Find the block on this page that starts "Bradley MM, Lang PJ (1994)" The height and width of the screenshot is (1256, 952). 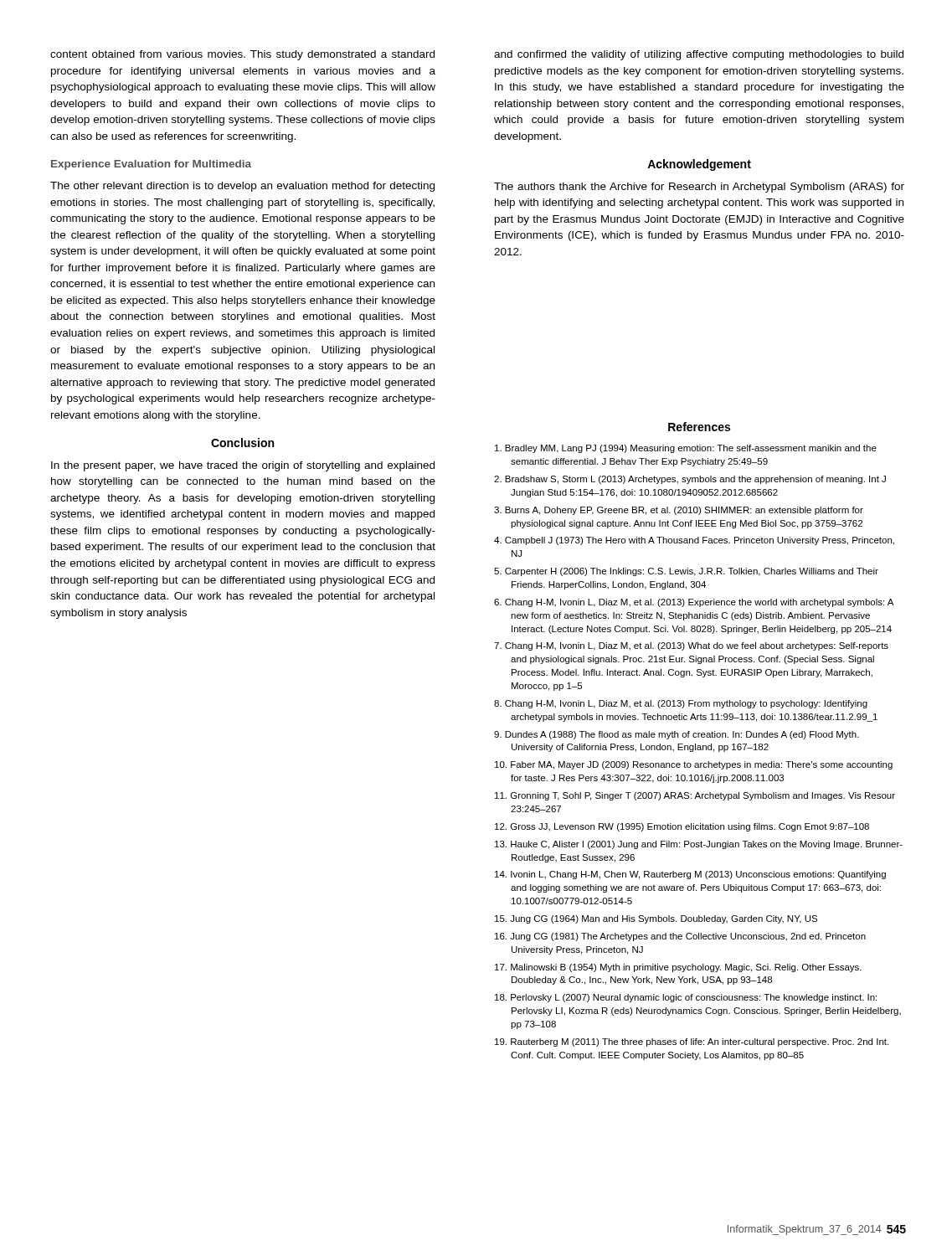click(x=685, y=455)
